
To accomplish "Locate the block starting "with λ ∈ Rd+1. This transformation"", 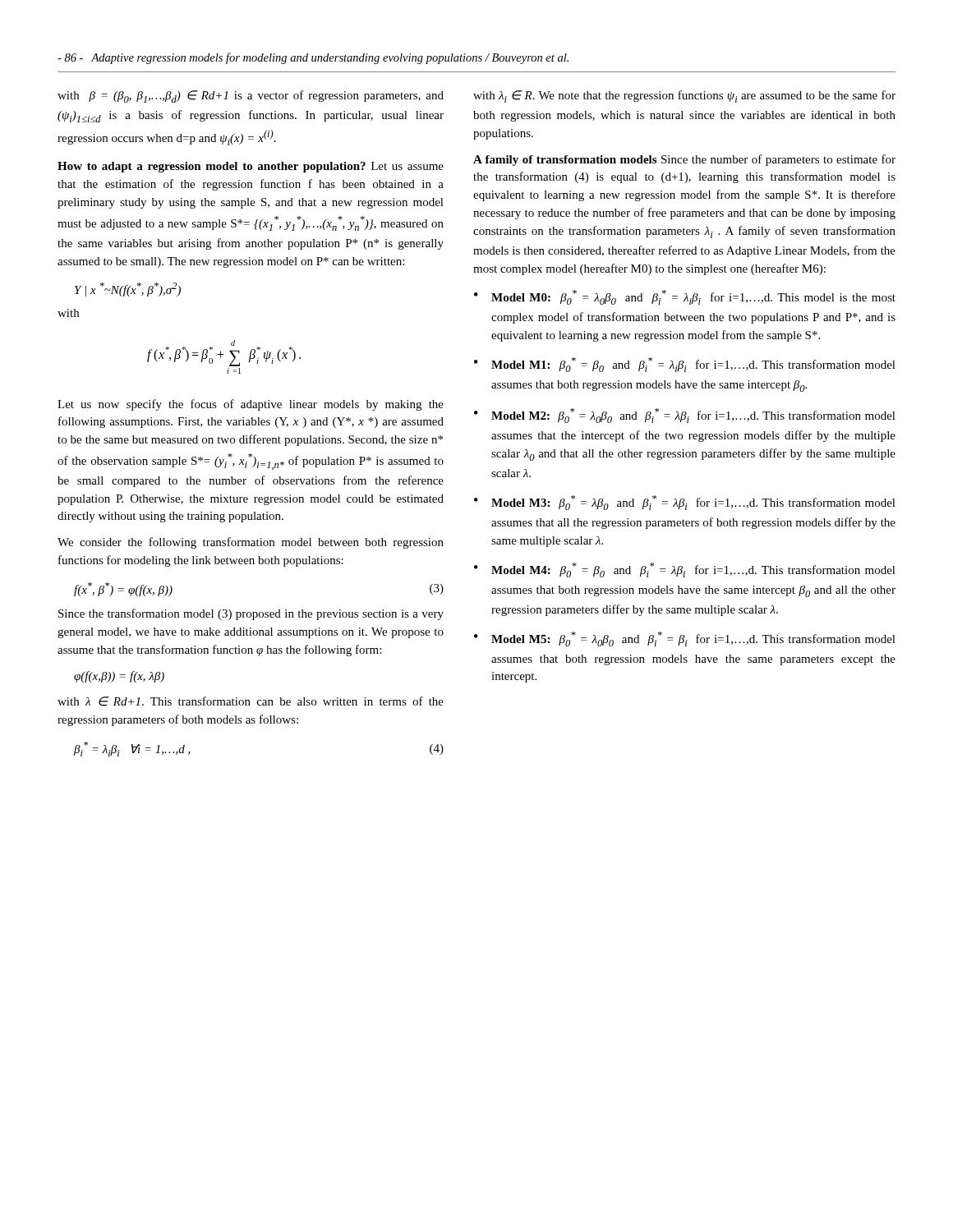I will 251,711.
